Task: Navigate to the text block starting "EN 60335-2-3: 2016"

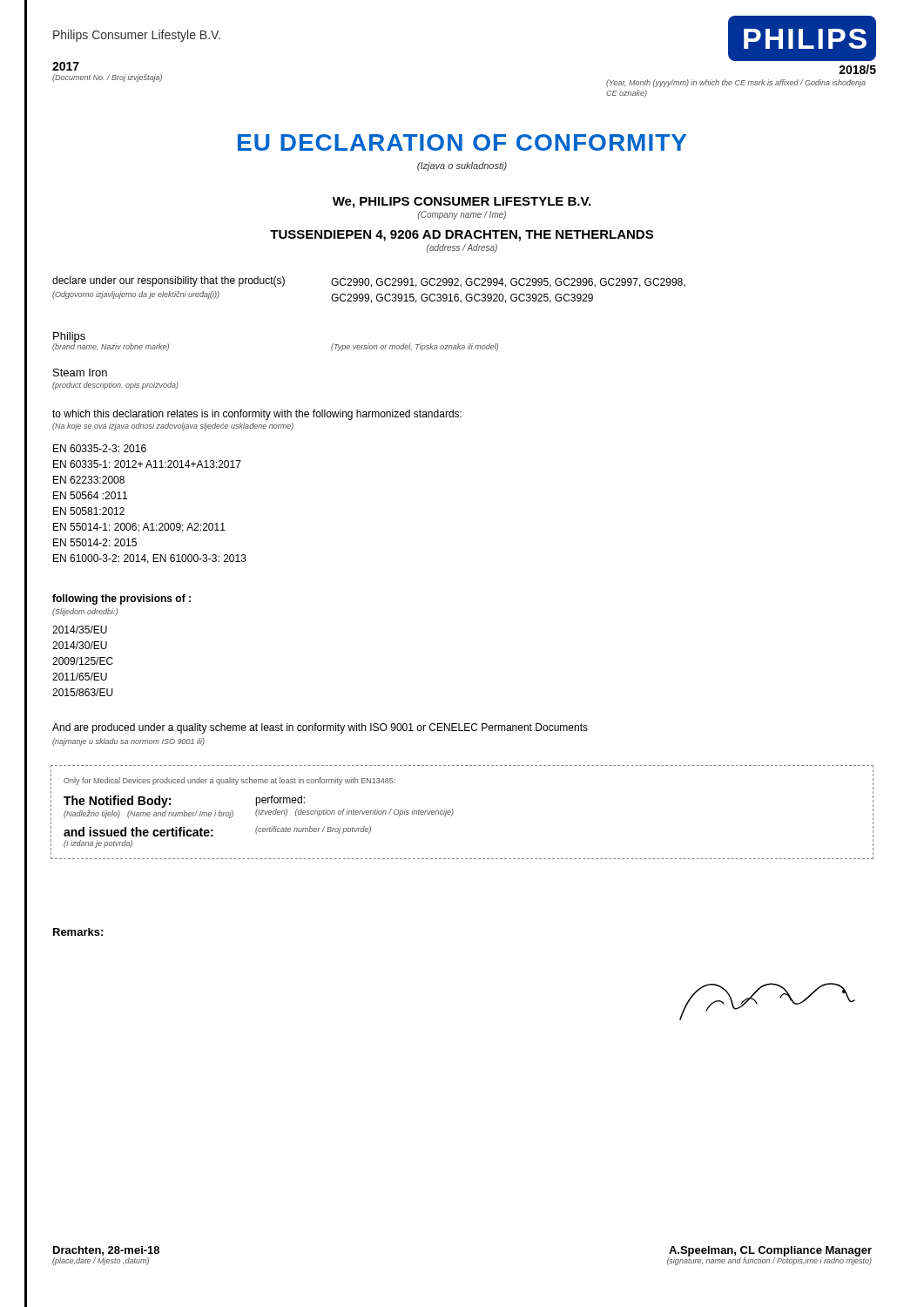Action: coord(99,449)
